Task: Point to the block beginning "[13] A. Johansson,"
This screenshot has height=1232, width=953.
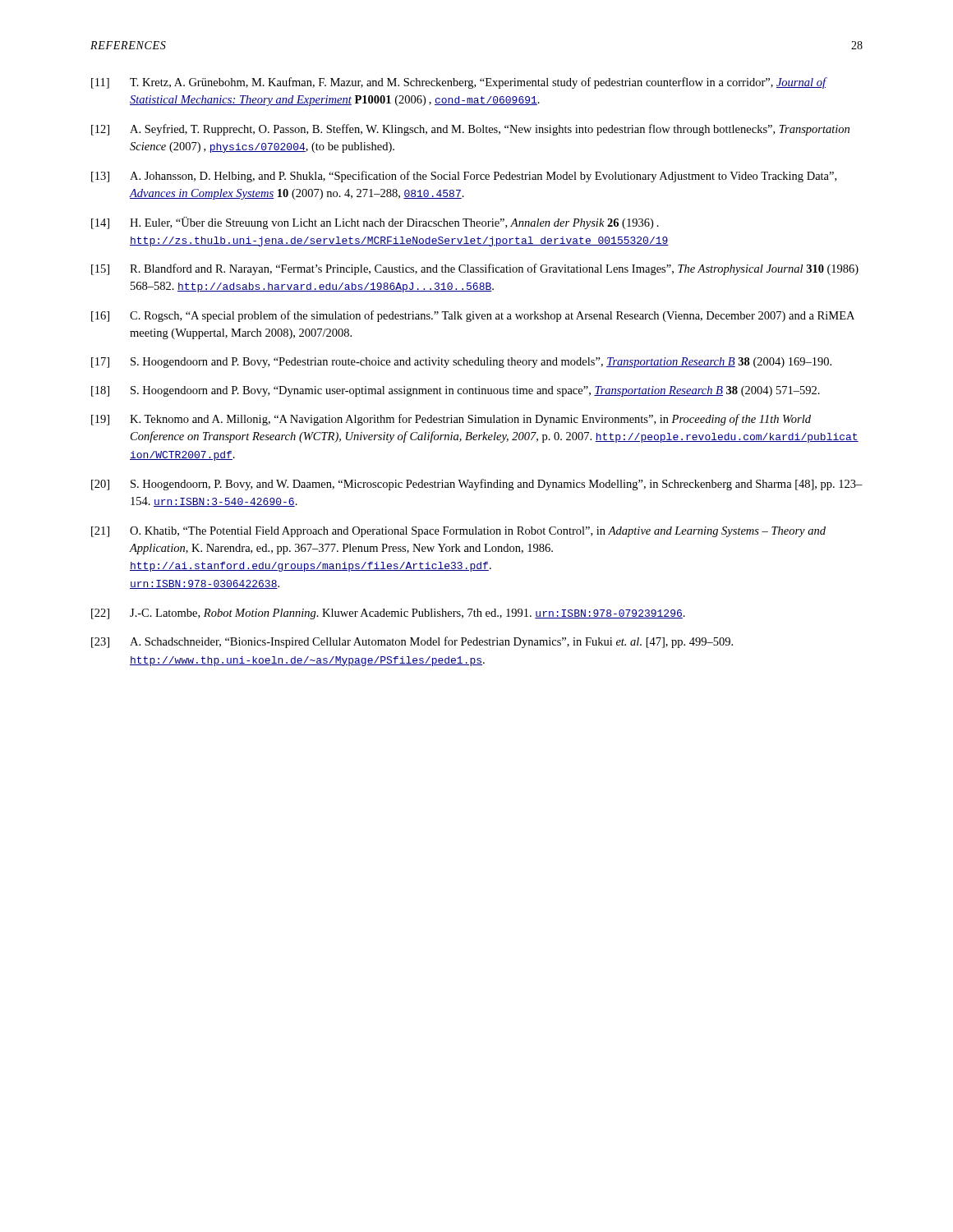Action: (476, 185)
